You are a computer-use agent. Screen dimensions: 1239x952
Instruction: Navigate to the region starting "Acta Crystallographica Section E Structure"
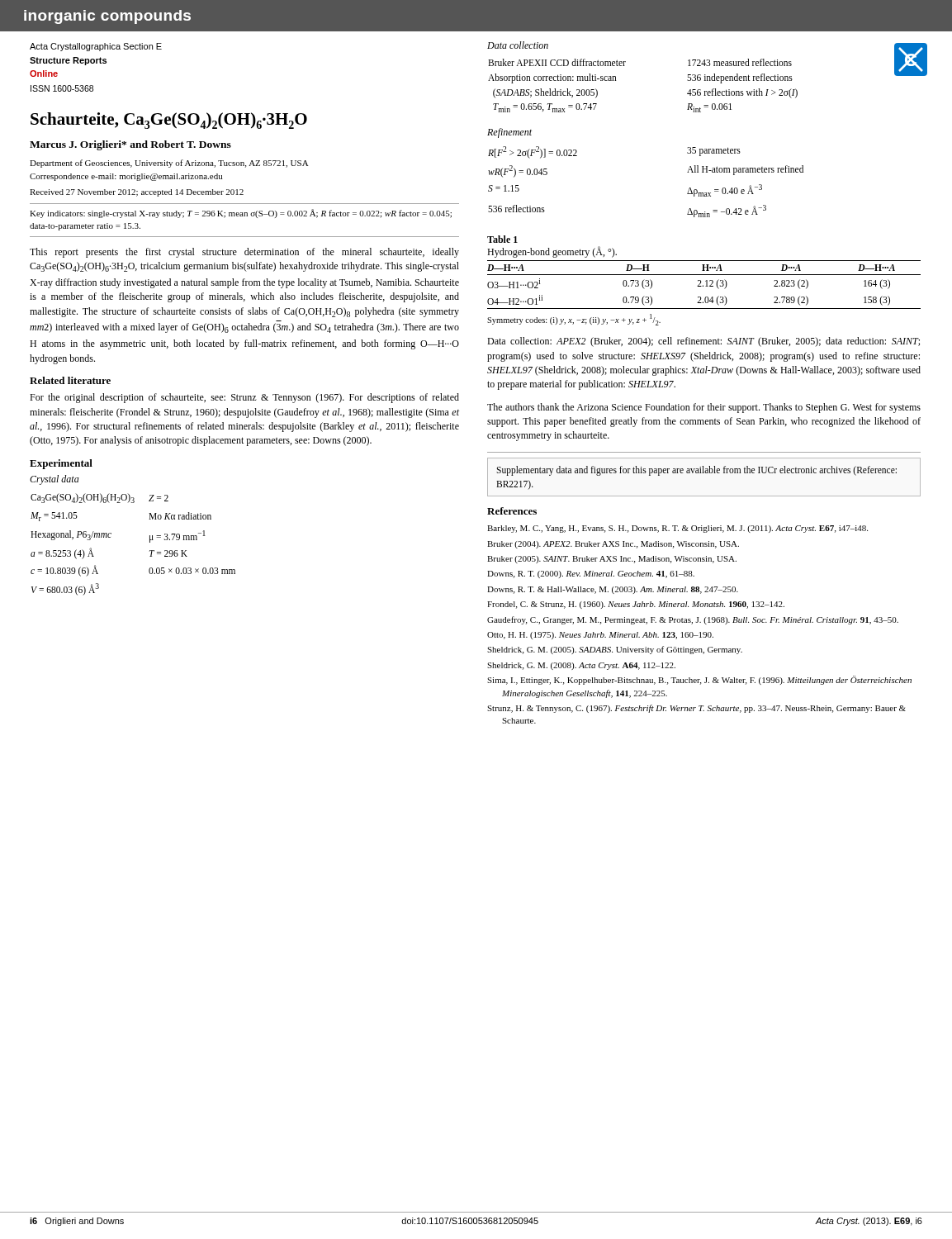[x=96, y=60]
